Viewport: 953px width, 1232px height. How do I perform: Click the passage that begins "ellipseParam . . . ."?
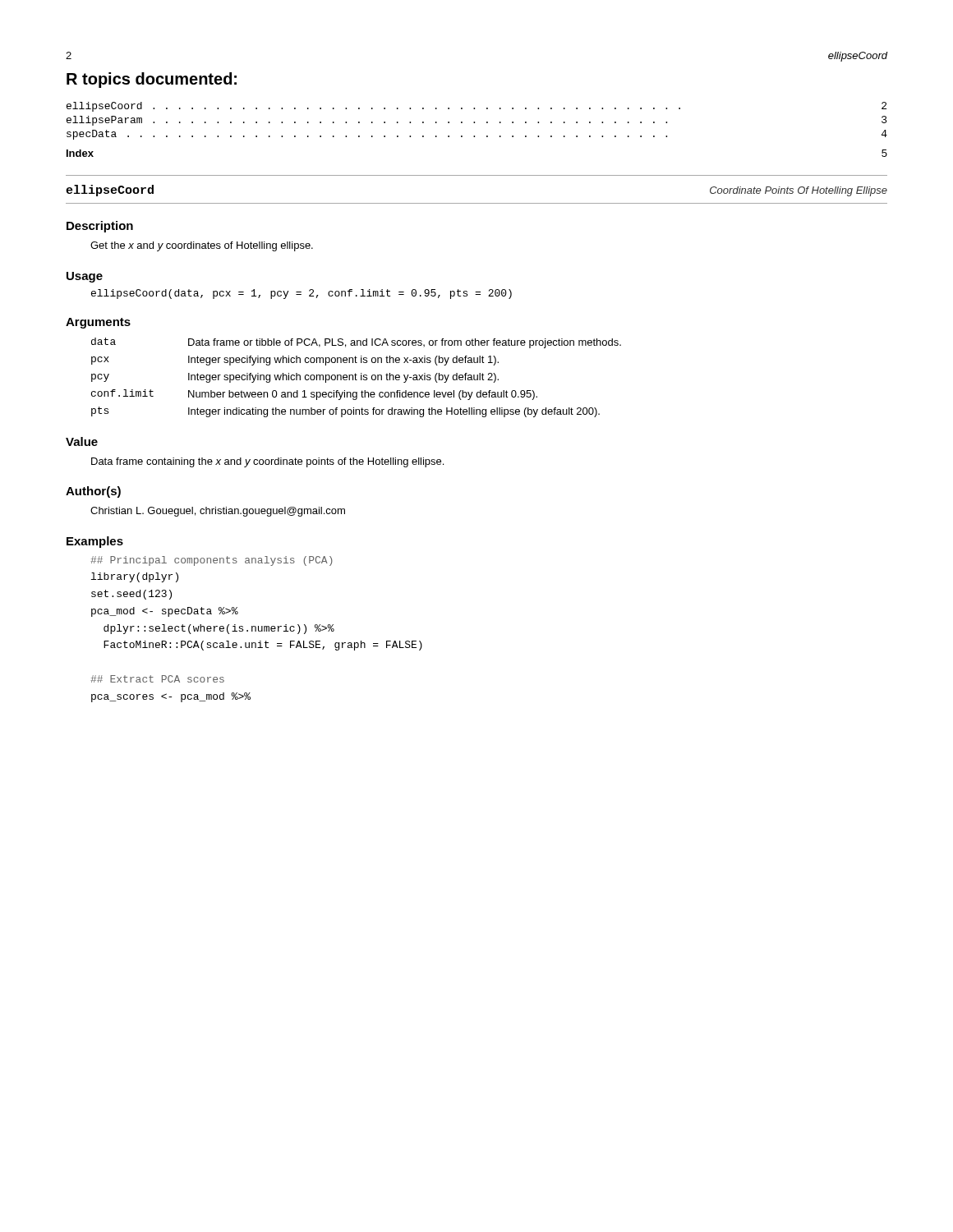[476, 120]
